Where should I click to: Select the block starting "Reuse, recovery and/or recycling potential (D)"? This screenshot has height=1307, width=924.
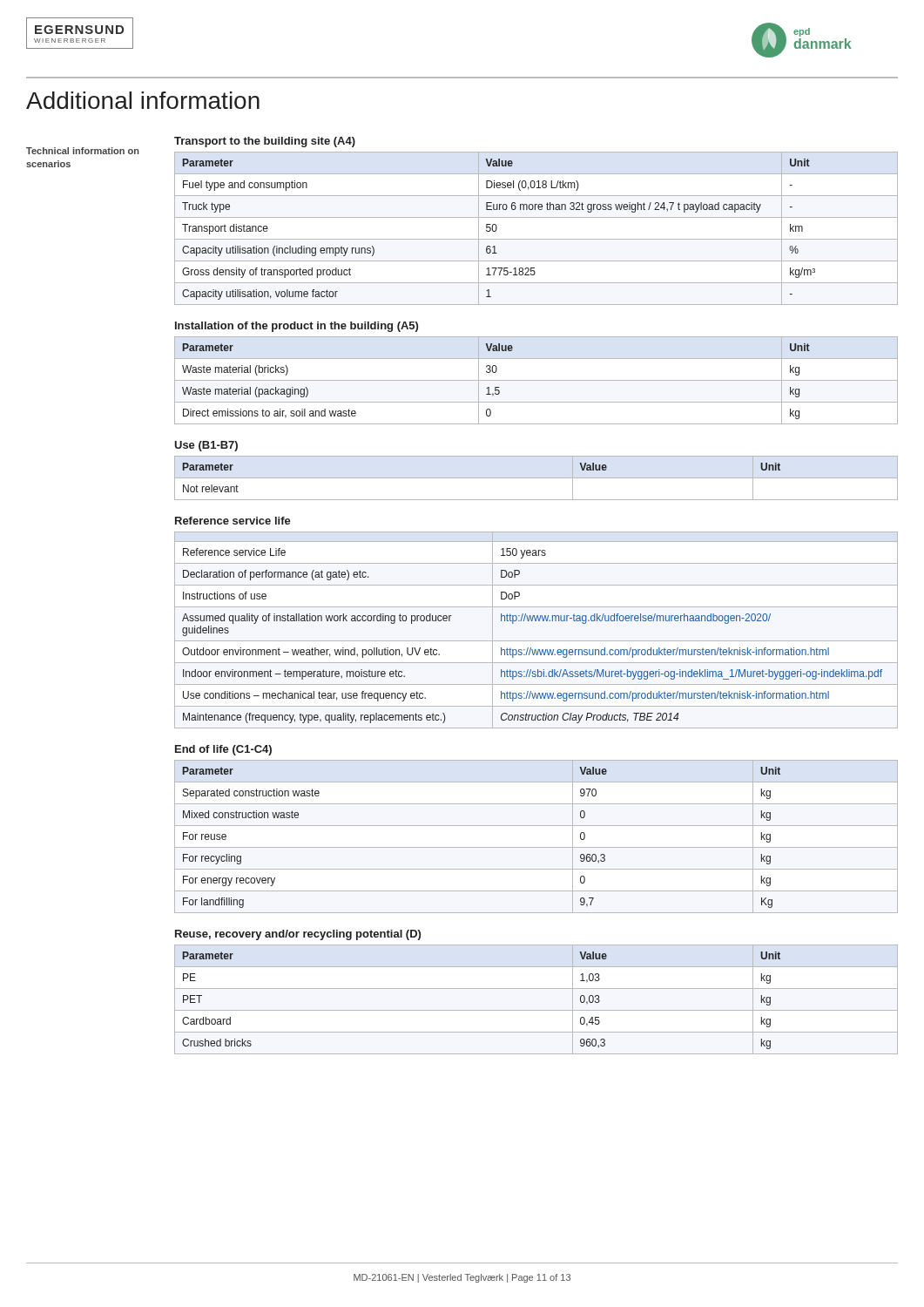pyautogui.click(x=298, y=934)
